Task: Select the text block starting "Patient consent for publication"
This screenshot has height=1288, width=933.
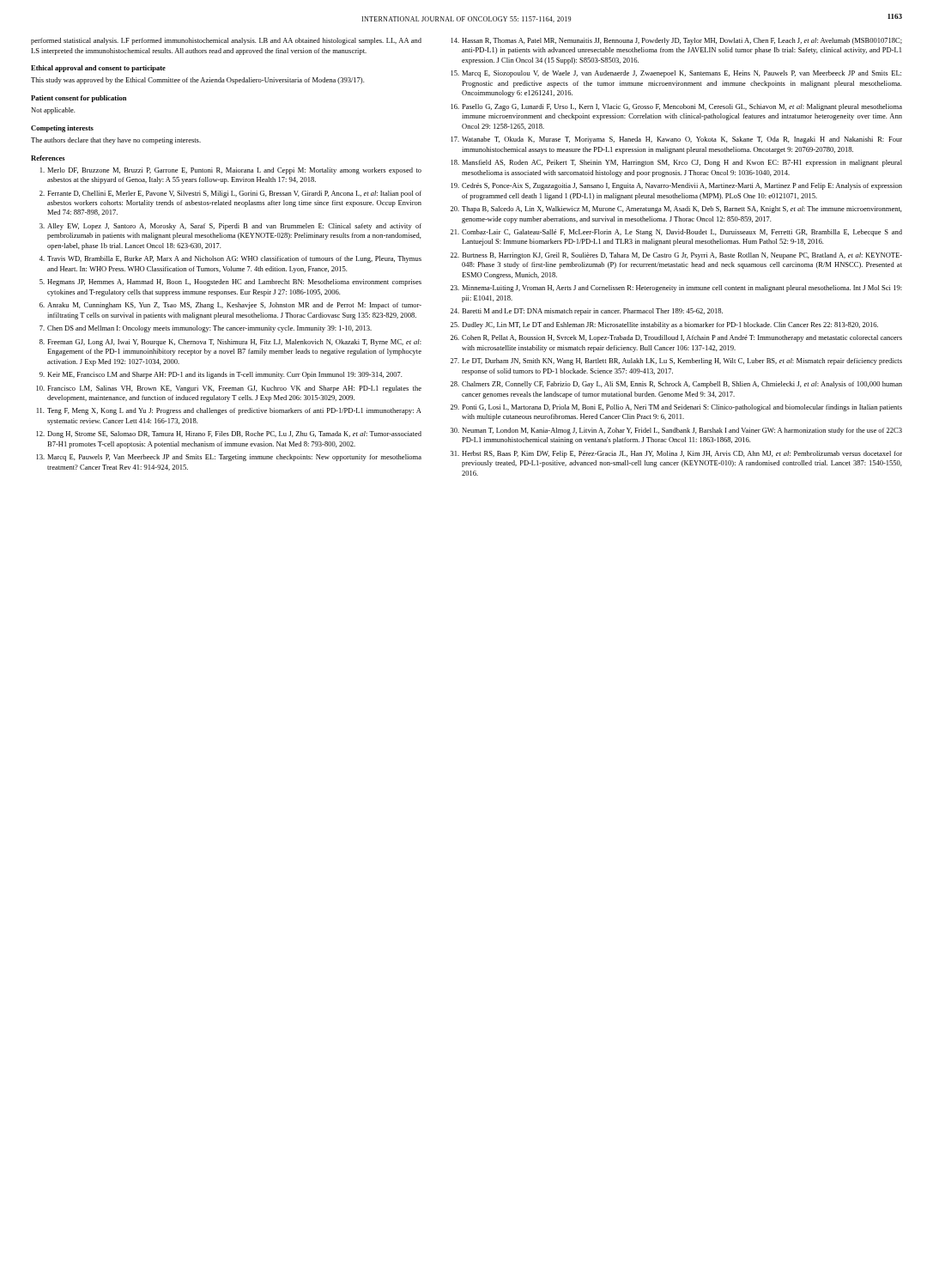Action: (79, 98)
